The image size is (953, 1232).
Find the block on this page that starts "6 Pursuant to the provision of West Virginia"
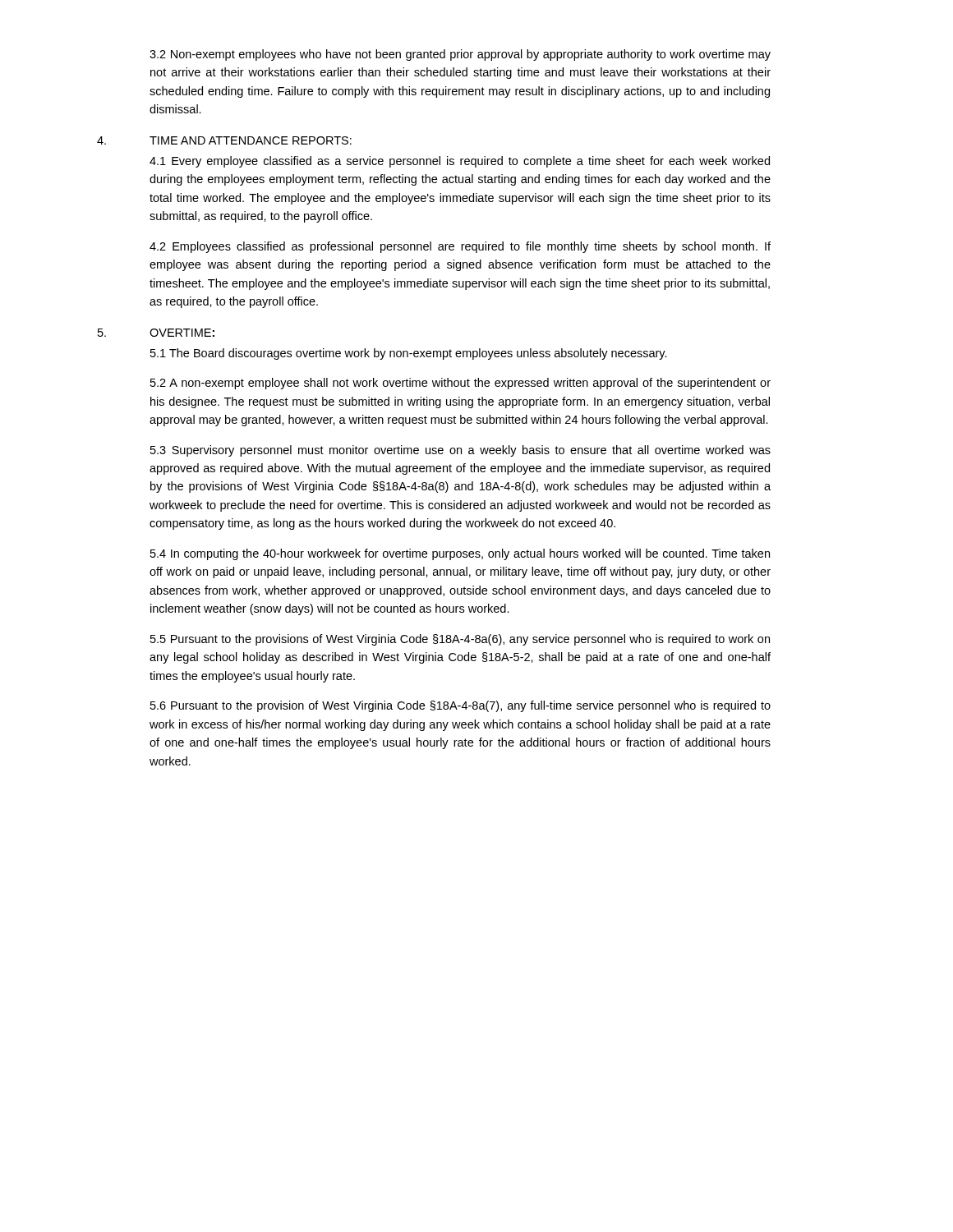tap(460, 733)
